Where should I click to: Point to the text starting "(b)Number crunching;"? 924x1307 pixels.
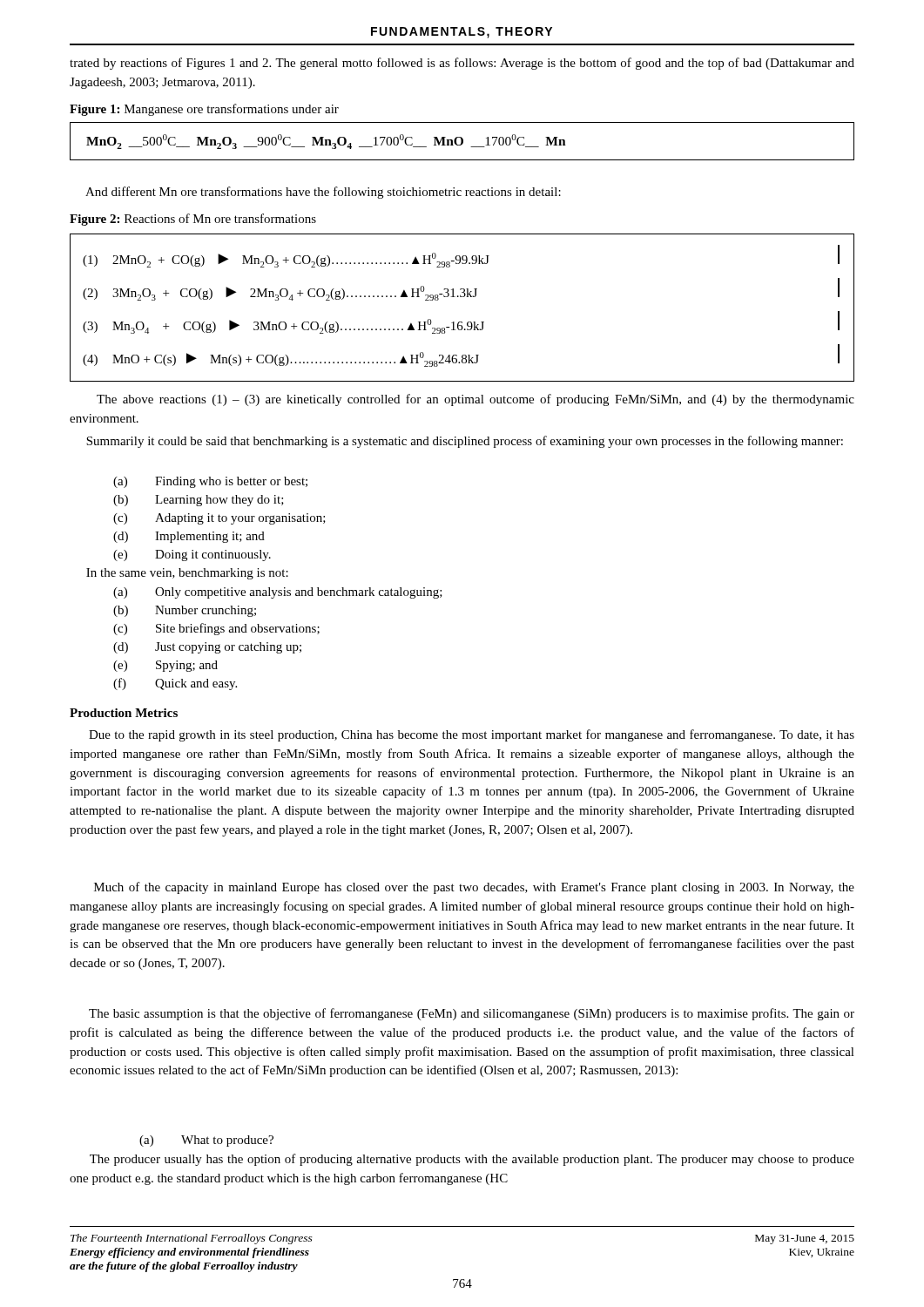[185, 611]
